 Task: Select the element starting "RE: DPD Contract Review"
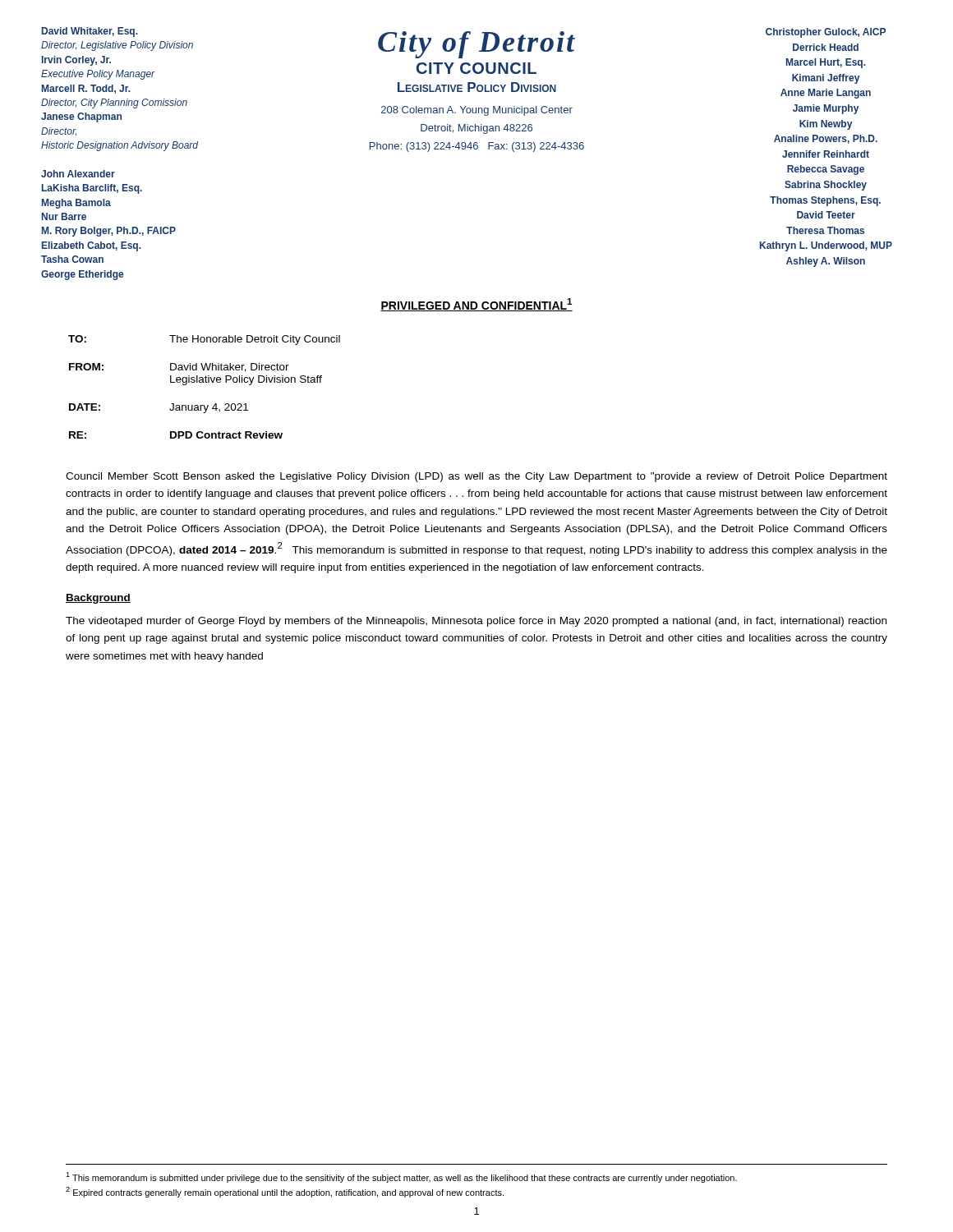click(x=176, y=435)
